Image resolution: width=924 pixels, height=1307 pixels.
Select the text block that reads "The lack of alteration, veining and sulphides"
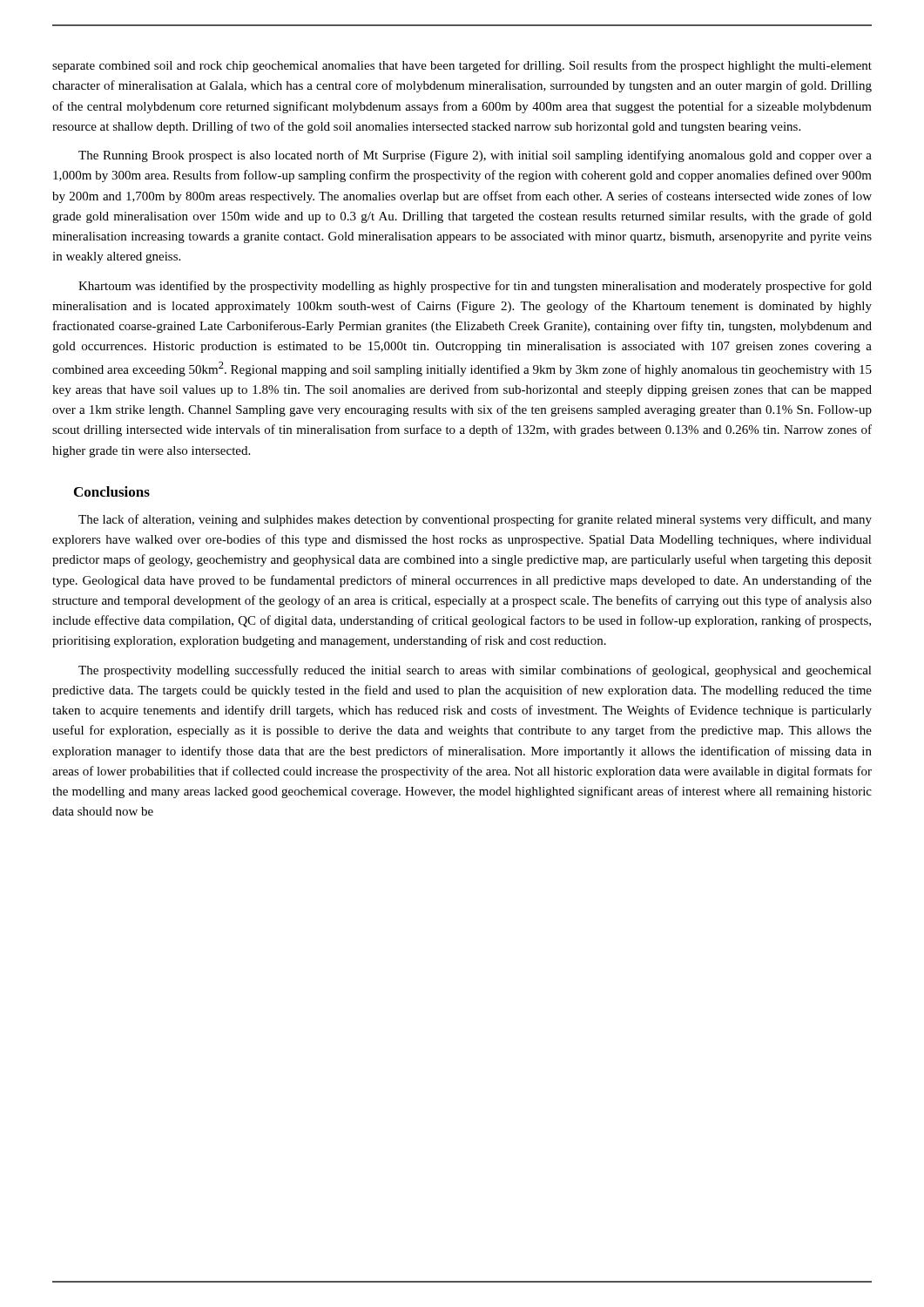point(462,580)
